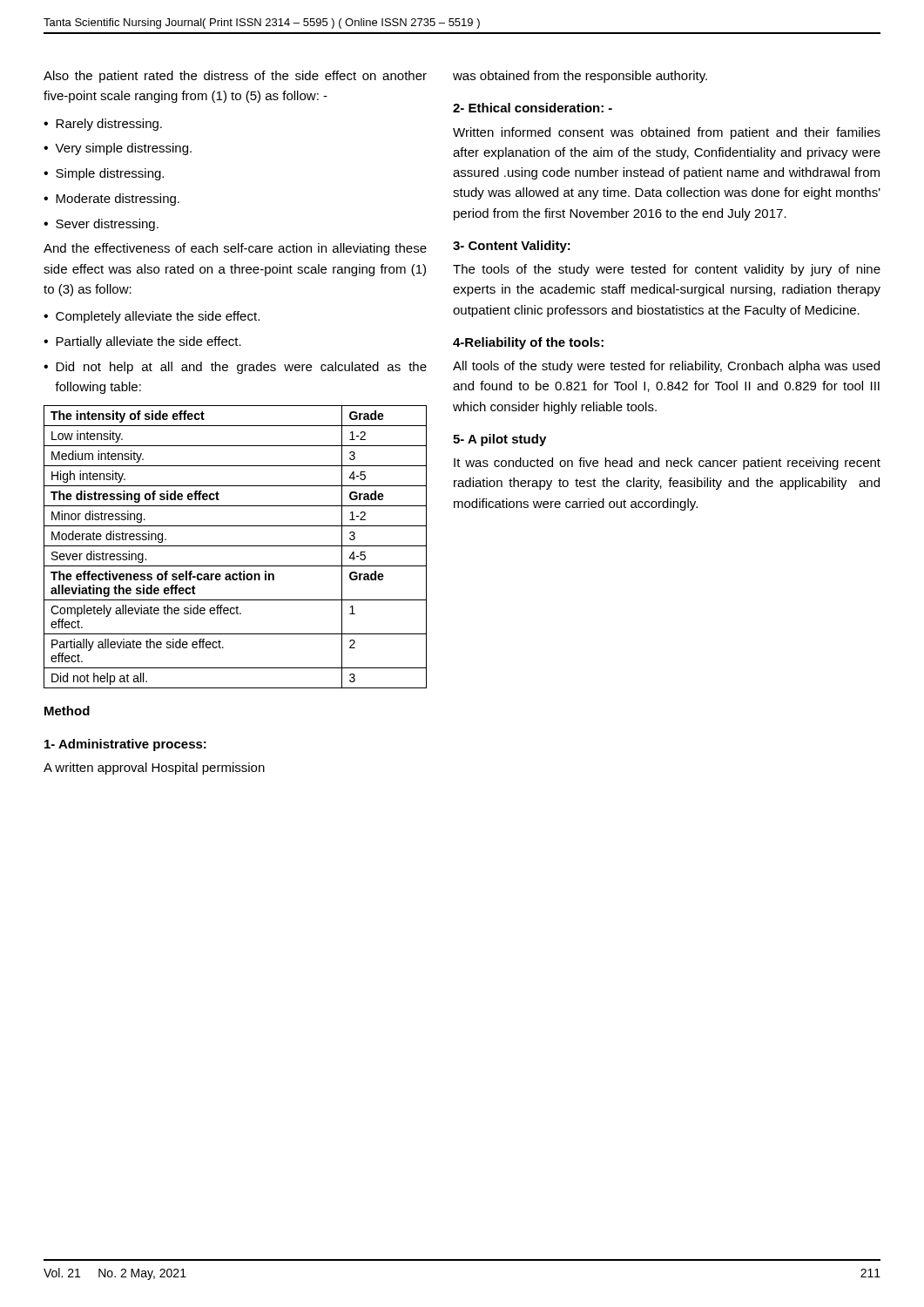Click the table
This screenshot has width=924, height=1307.
pos(235,547)
